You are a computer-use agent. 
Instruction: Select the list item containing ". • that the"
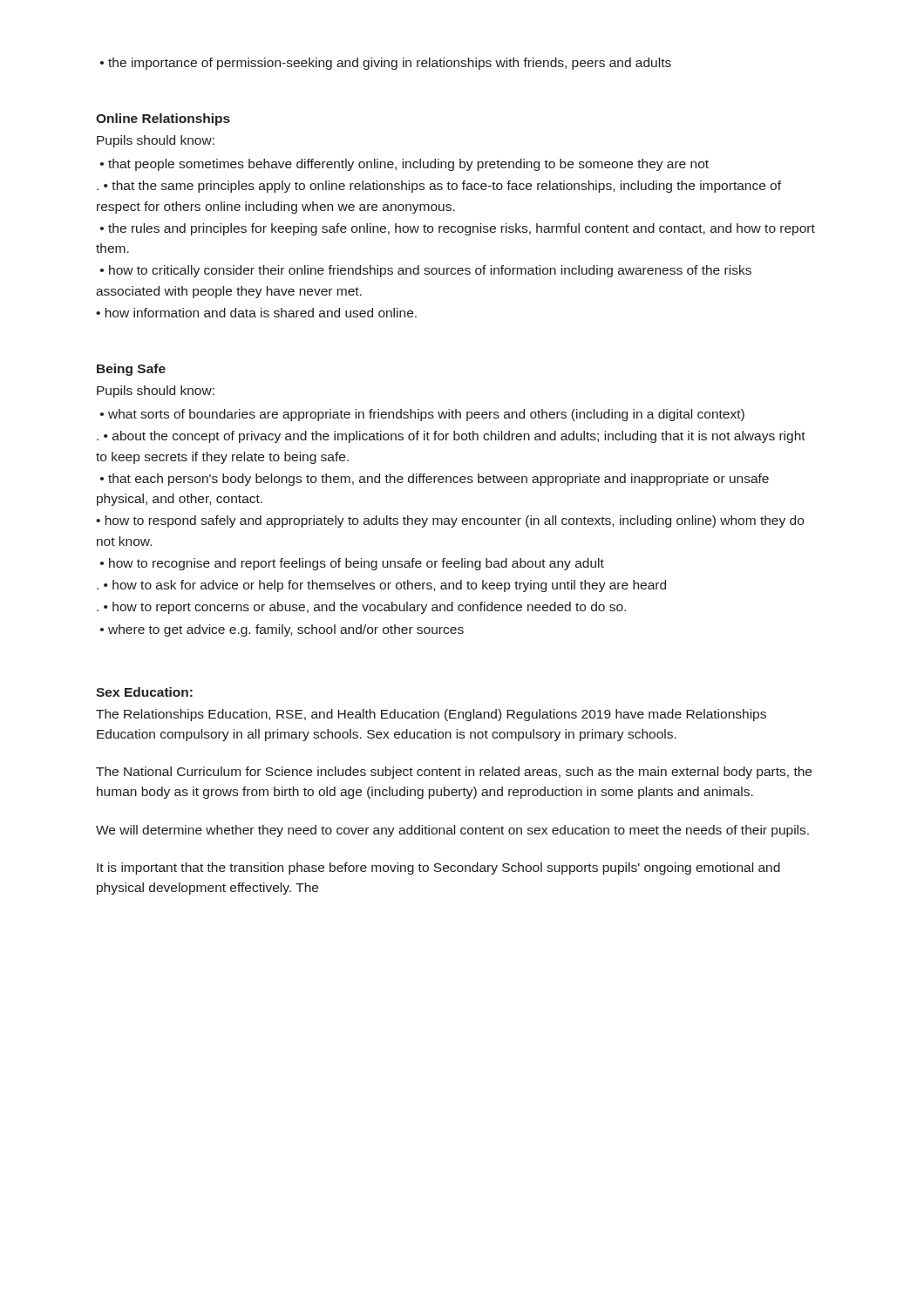pyautogui.click(x=438, y=196)
